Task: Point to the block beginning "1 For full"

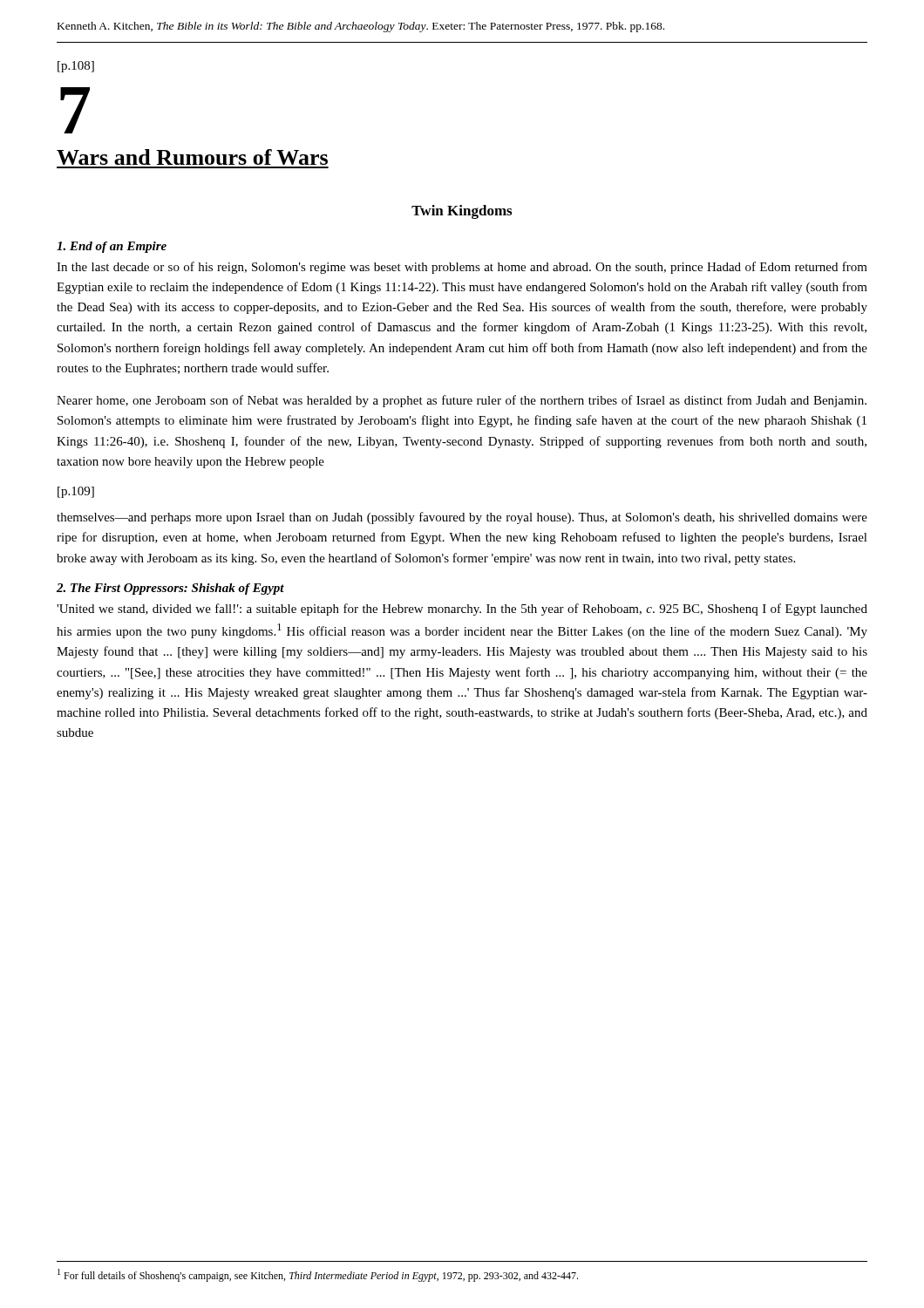Action: tap(462, 1275)
